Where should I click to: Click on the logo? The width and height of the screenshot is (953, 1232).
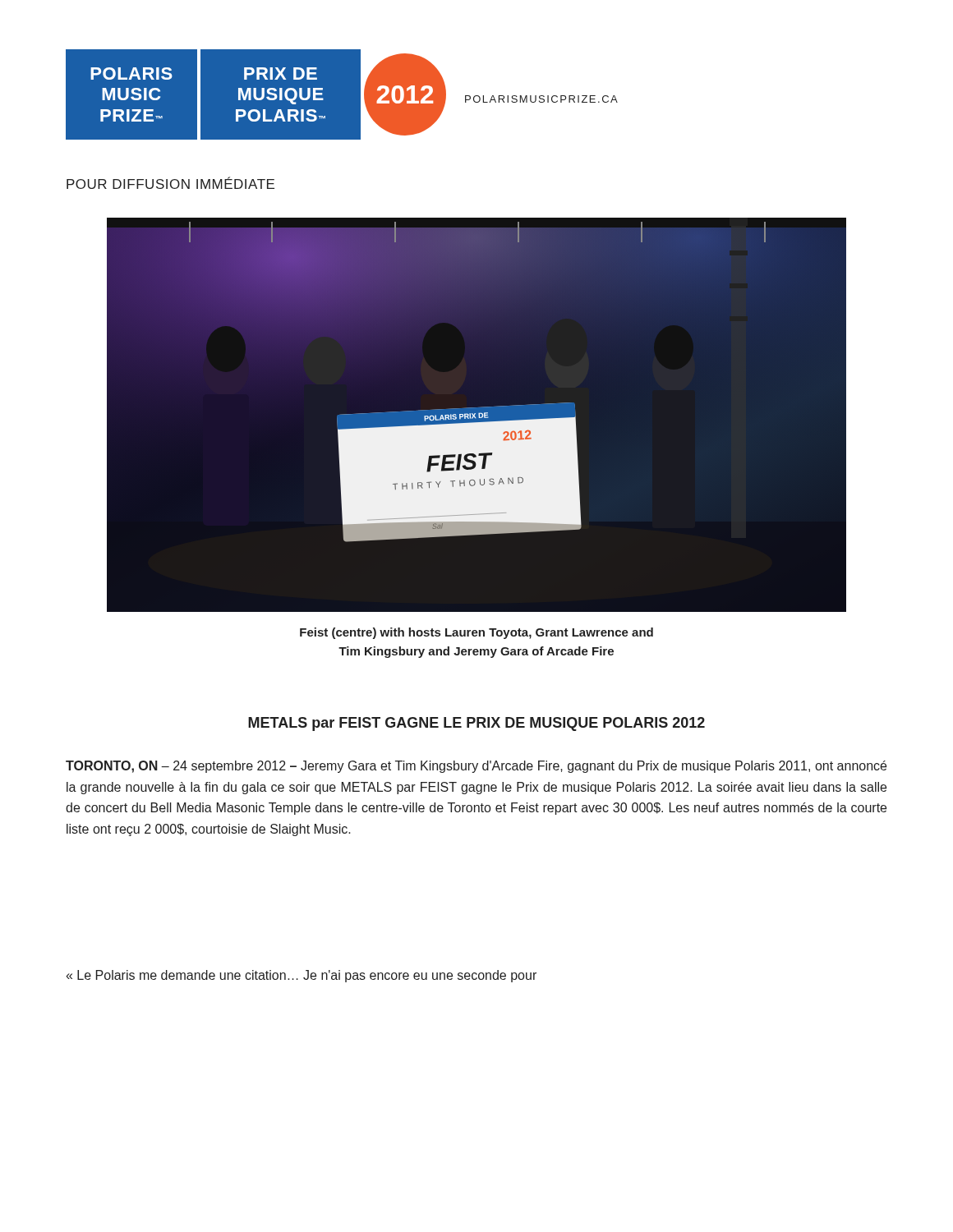(256, 94)
